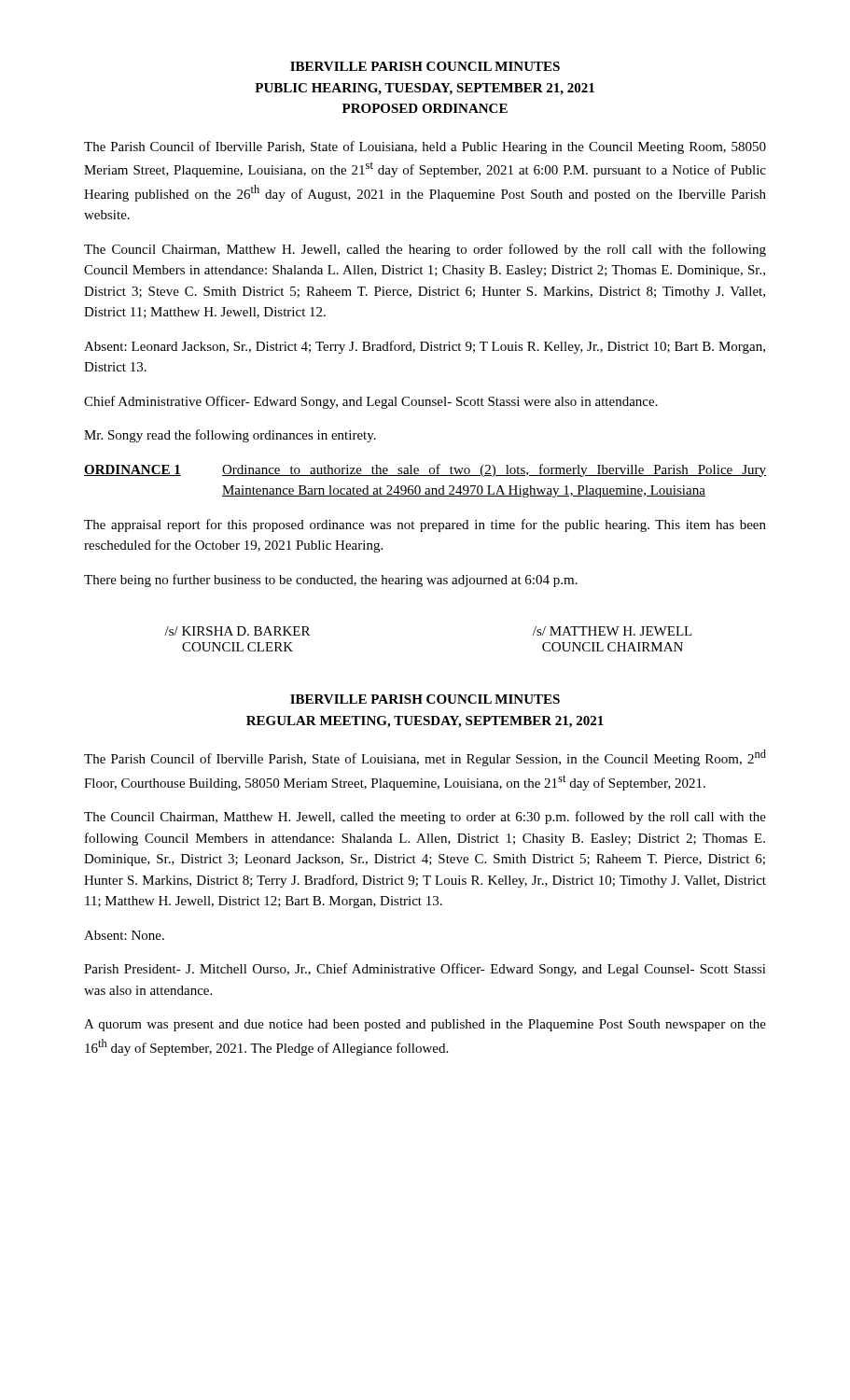Locate the block of text that opens with "Absent: Leonard Jackson, Sr., District 4;"

[425, 356]
